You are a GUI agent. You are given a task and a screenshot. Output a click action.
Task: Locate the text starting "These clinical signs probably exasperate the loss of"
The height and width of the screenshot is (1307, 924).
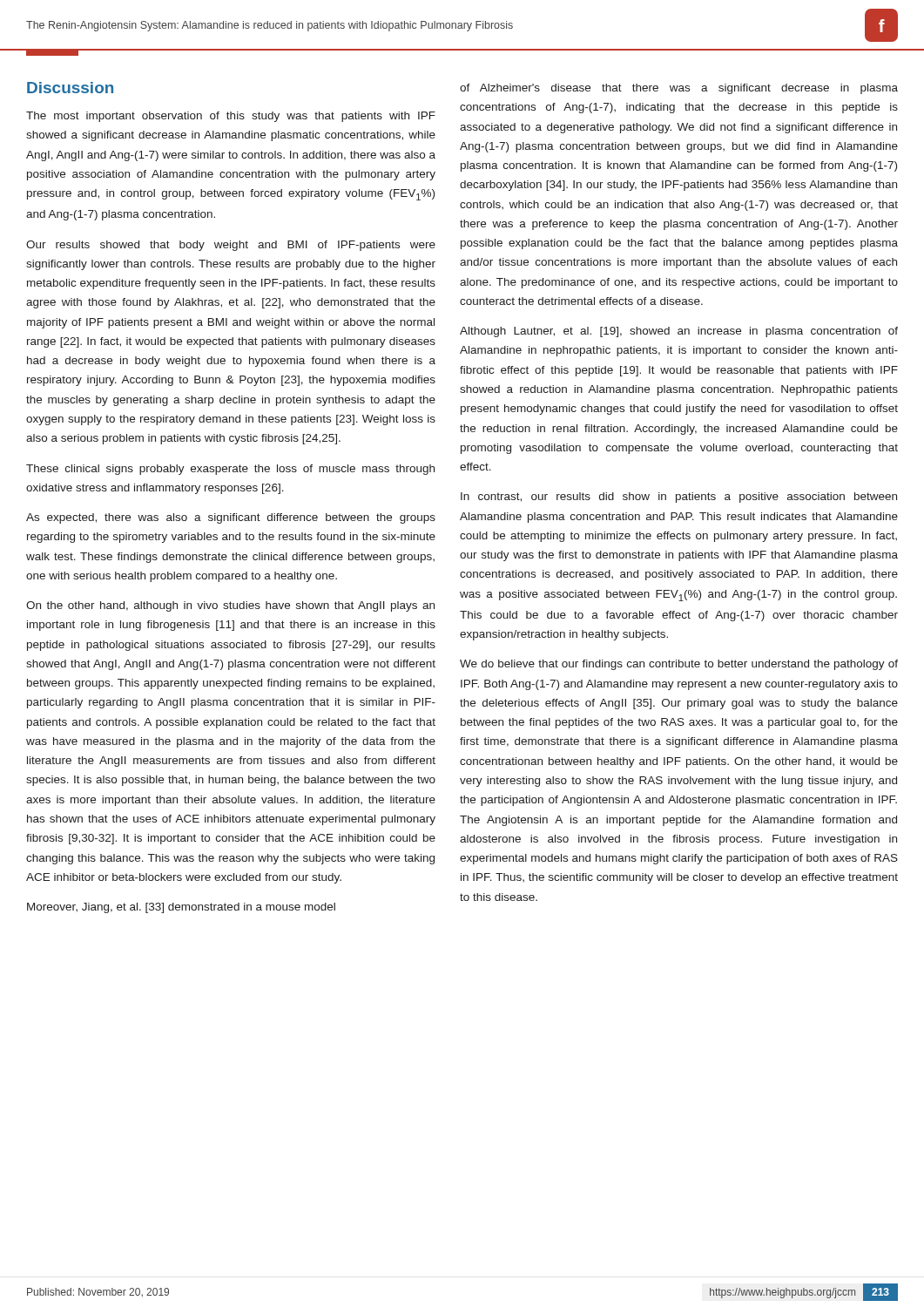click(231, 478)
